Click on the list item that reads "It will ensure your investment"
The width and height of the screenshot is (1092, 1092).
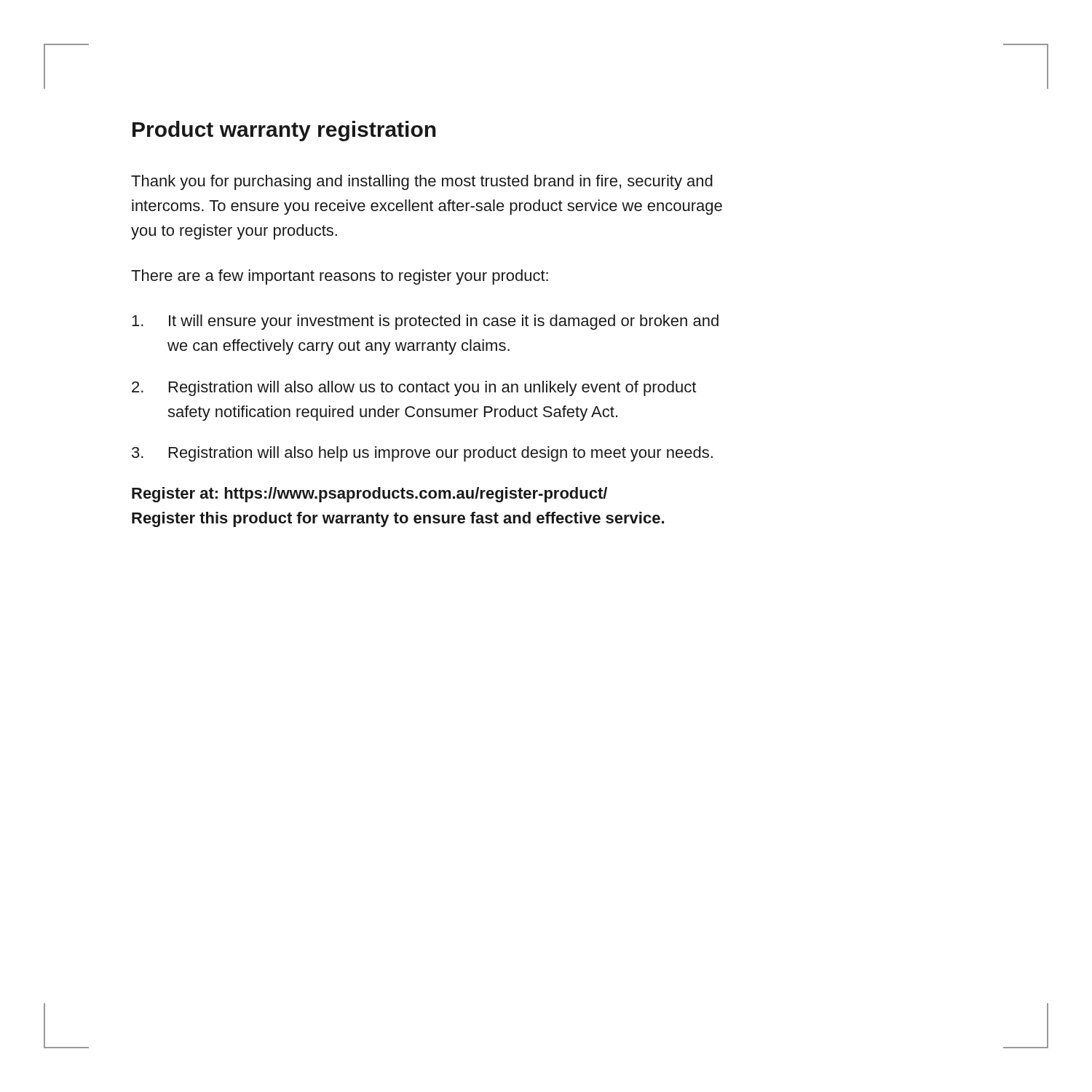coord(430,334)
